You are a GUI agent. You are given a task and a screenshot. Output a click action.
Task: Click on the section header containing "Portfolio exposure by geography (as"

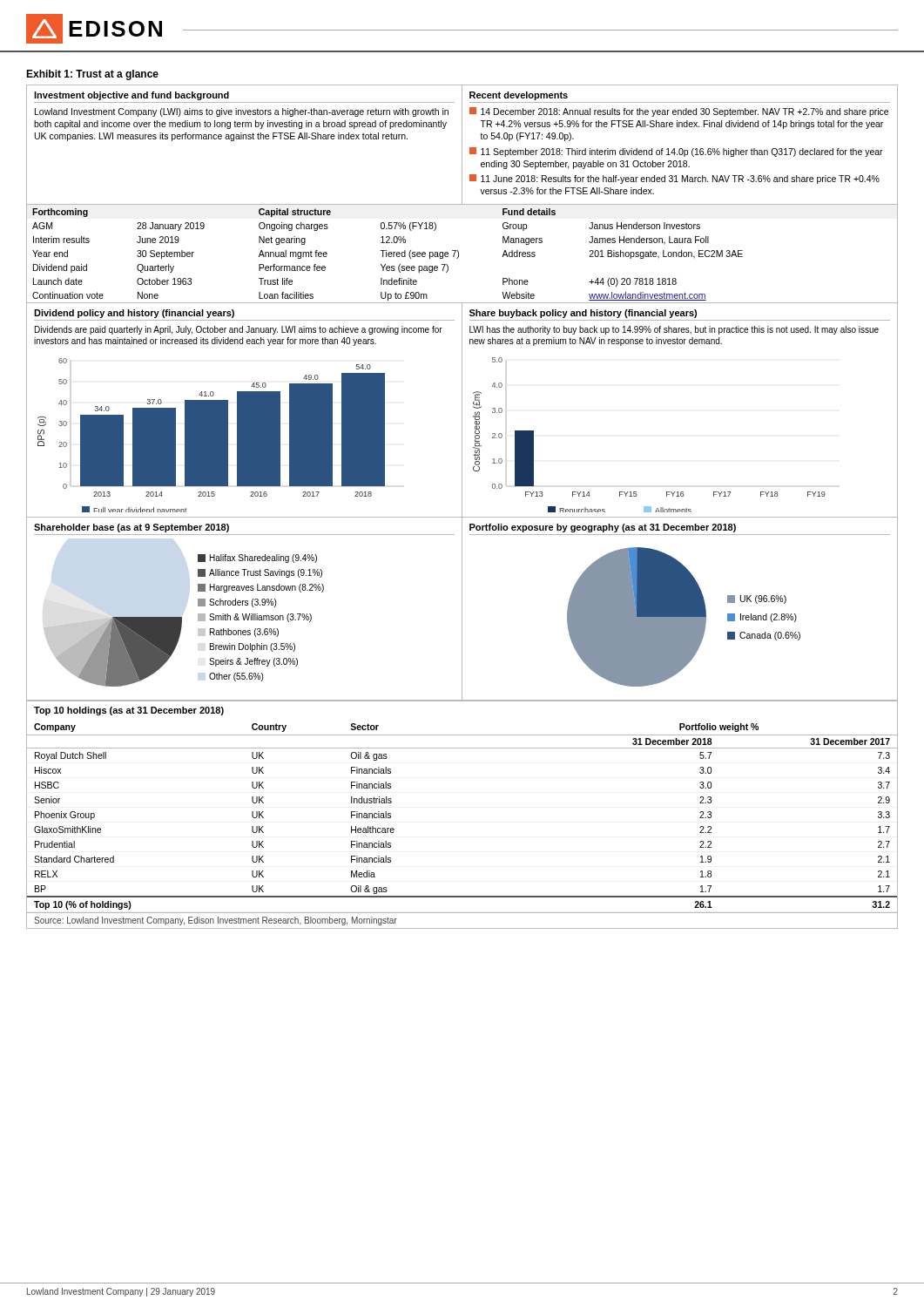603,527
